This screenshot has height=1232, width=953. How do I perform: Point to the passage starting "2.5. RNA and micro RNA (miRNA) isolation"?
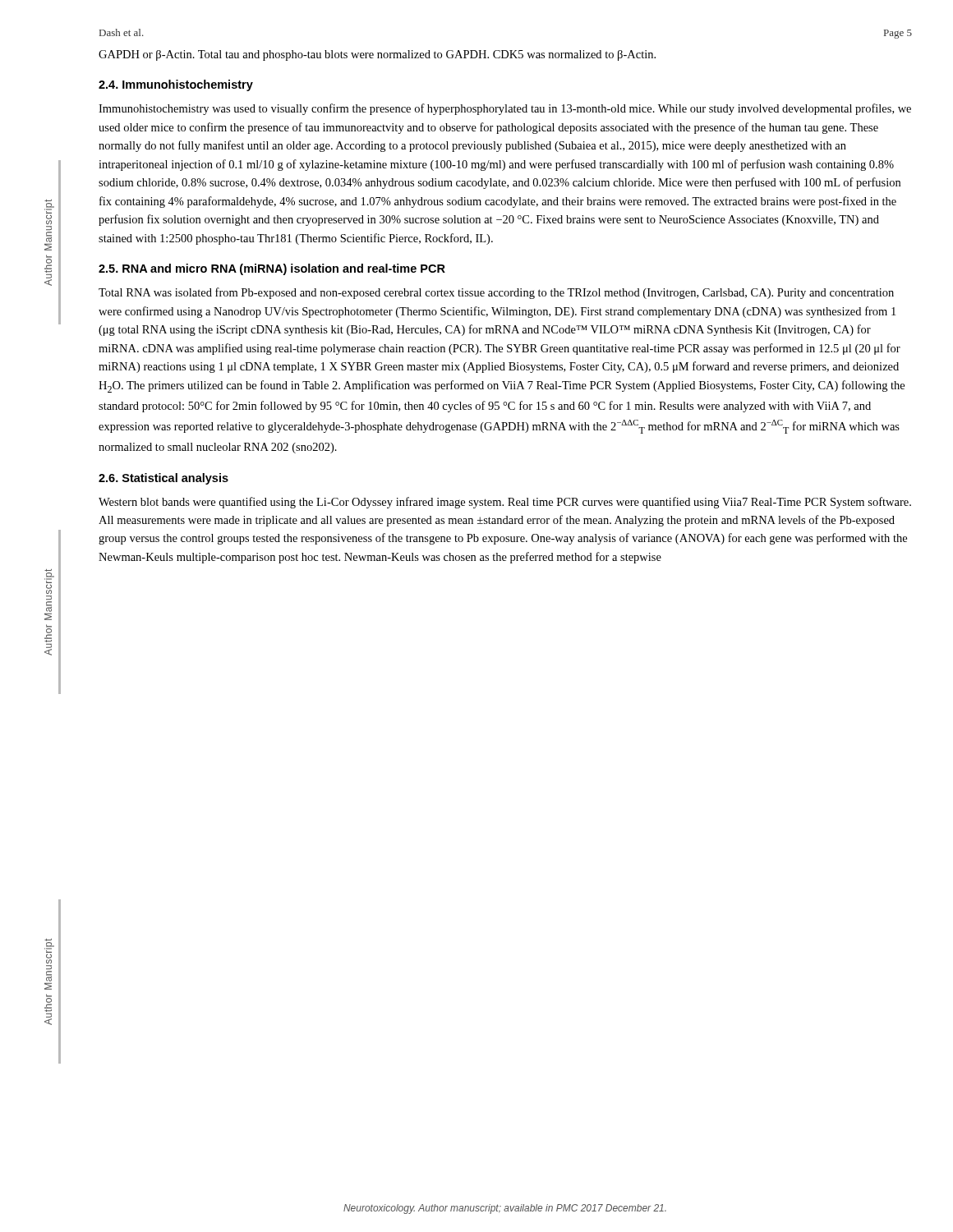click(x=272, y=269)
